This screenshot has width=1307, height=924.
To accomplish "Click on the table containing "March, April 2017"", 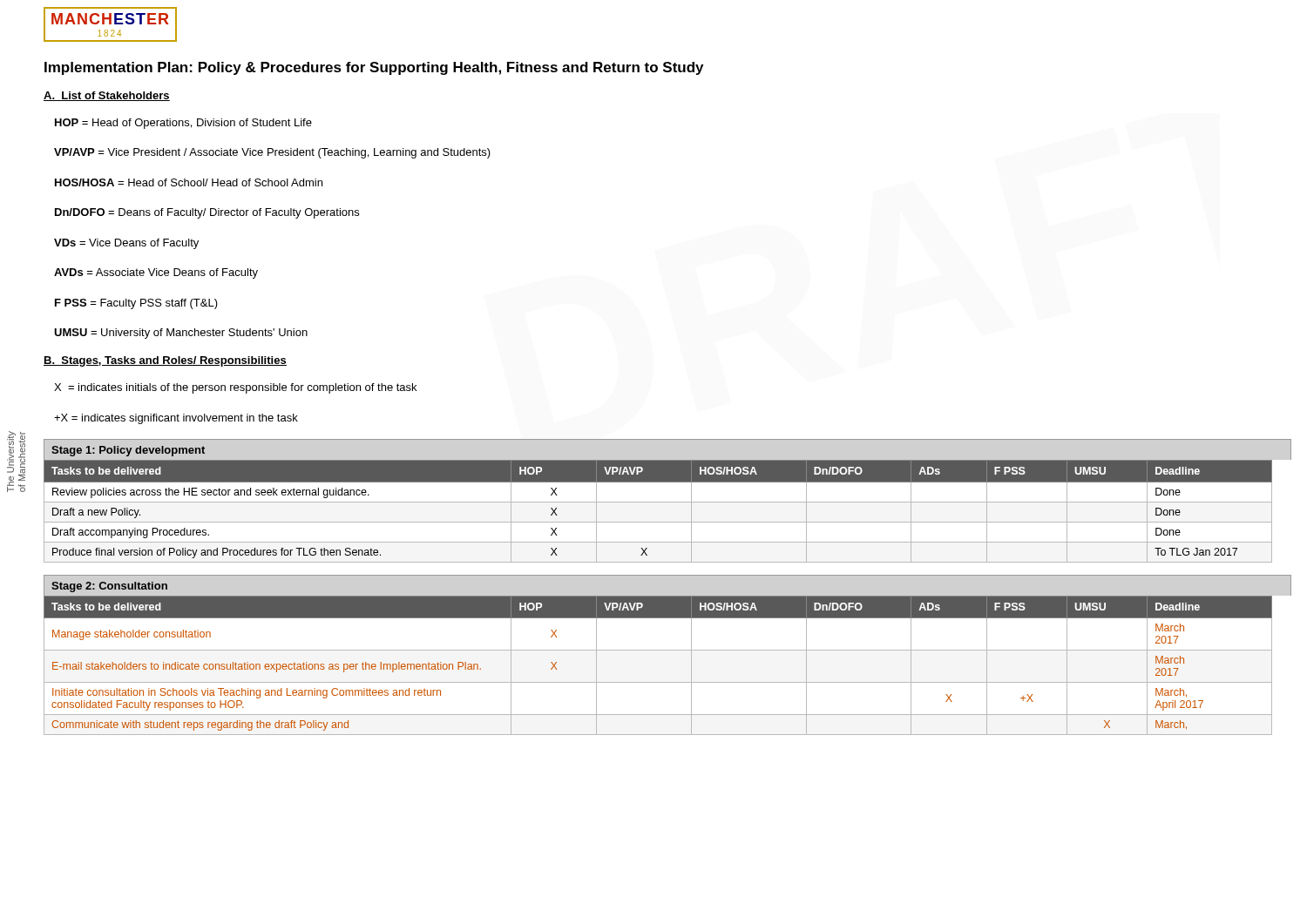I will (667, 655).
